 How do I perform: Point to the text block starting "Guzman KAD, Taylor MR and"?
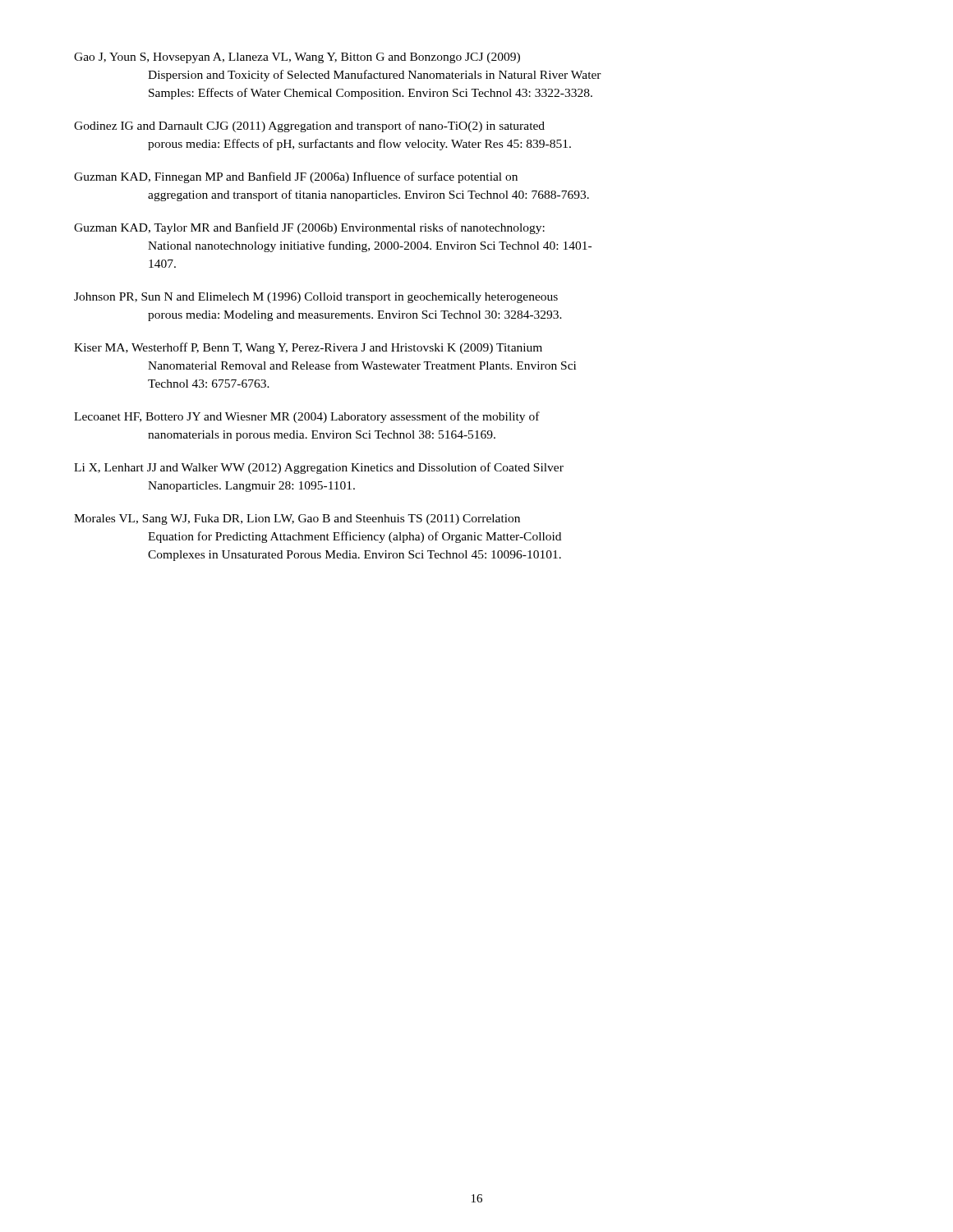pyautogui.click(x=476, y=246)
